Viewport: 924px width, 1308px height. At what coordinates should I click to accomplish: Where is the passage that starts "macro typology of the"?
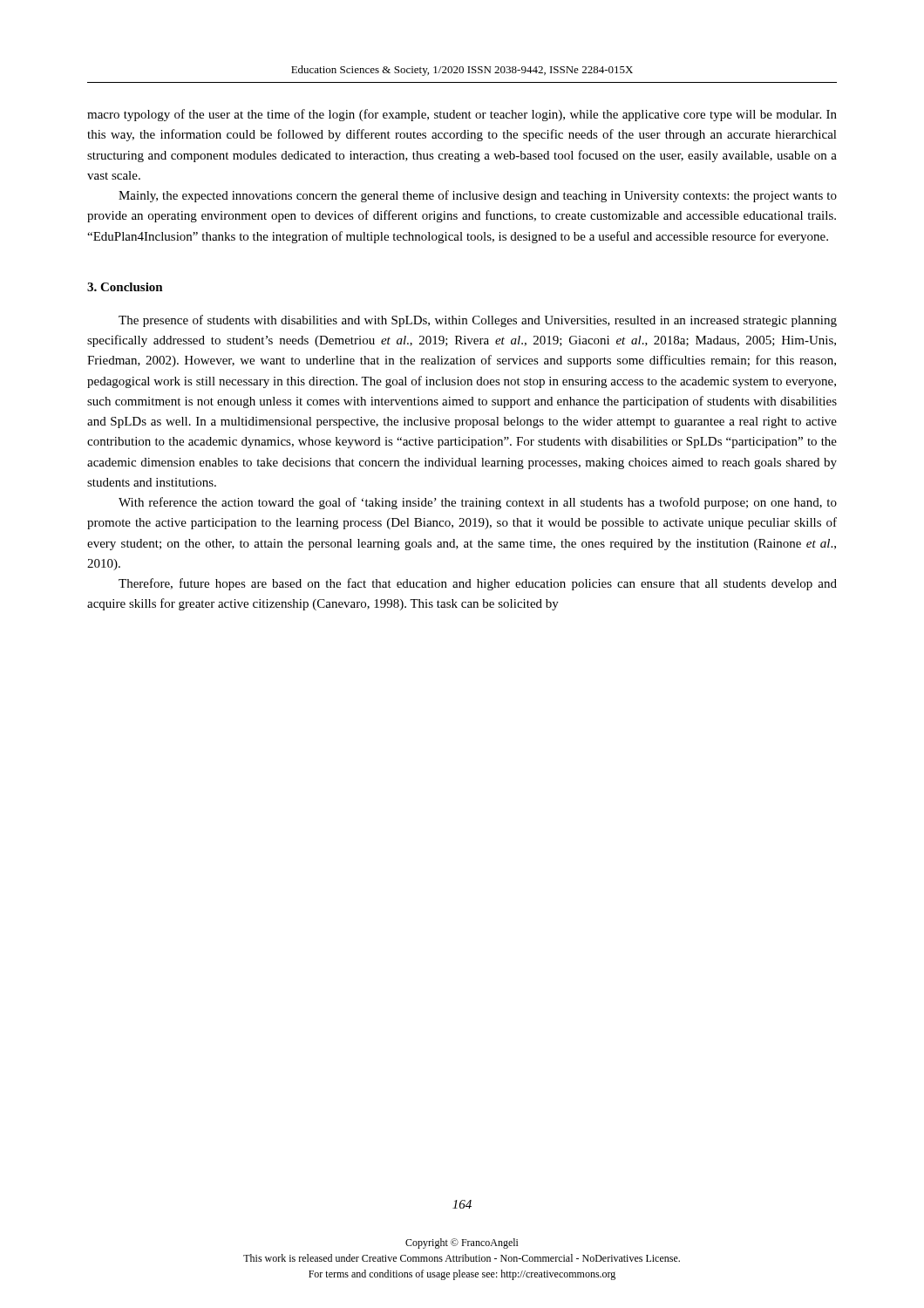[x=462, y=145]
